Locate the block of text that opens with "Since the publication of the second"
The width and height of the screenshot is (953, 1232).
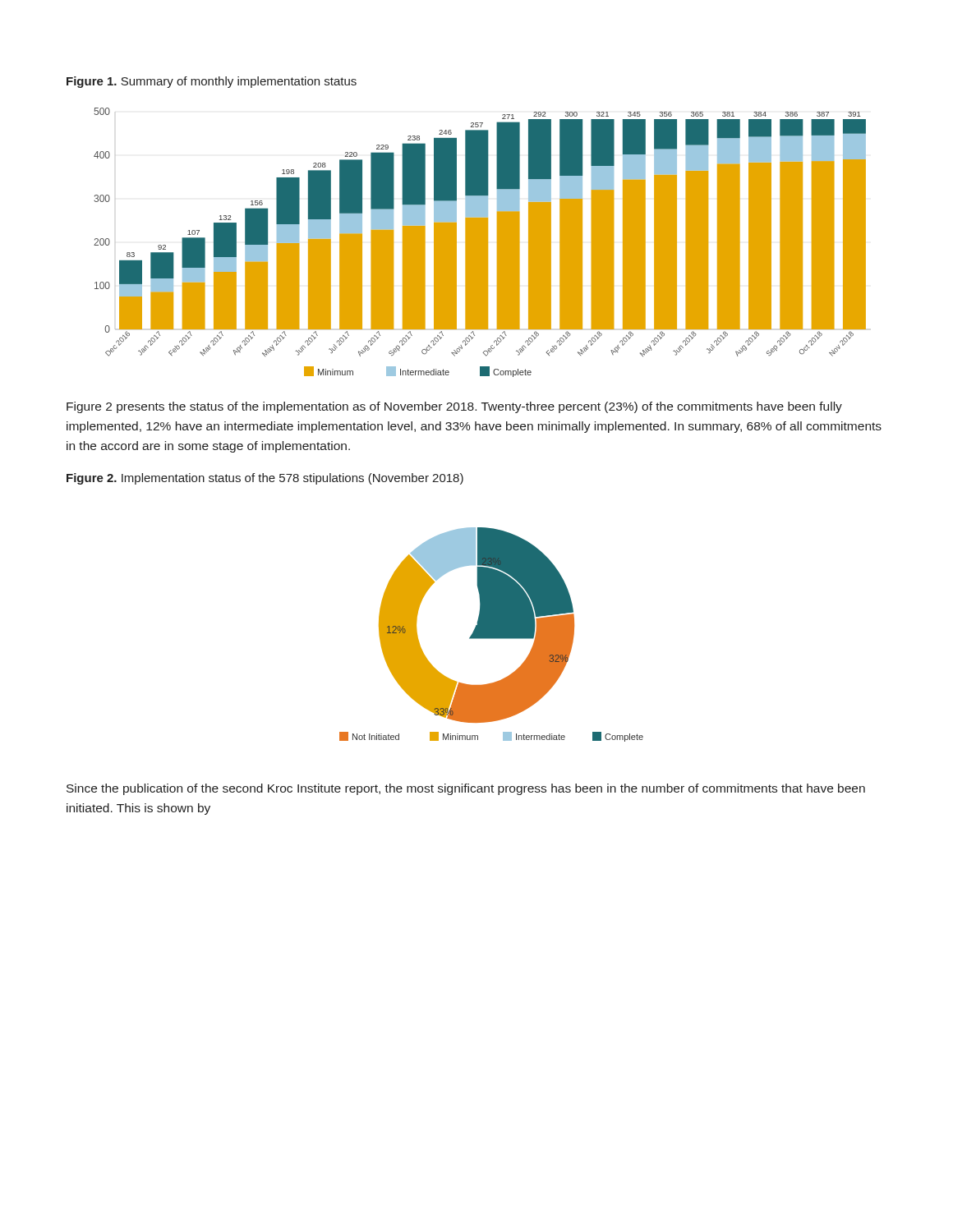[466, 798]
